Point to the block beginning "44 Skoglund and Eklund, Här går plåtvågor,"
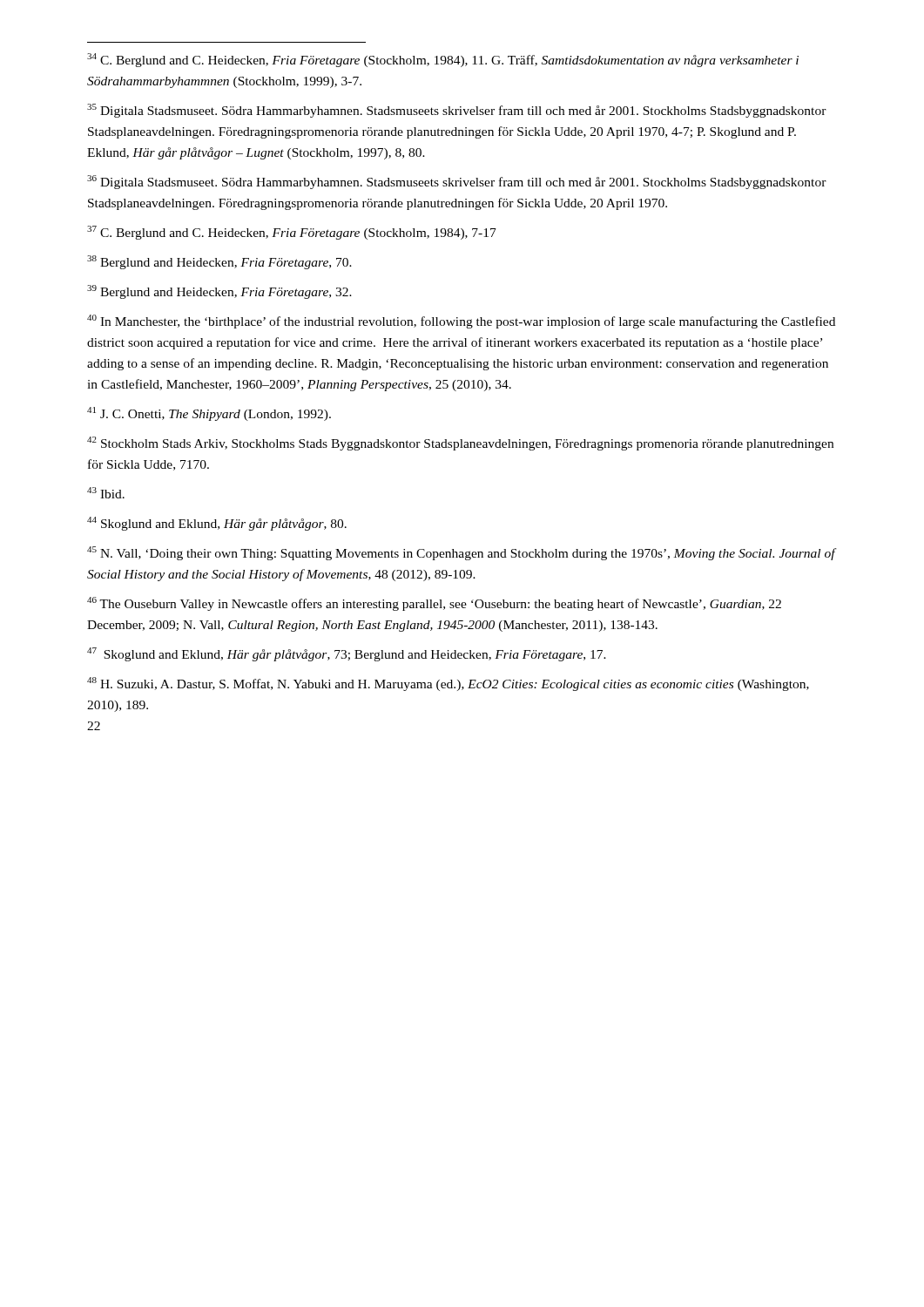This screenshot has height=1307, width=924. click(x=217, y=523)
